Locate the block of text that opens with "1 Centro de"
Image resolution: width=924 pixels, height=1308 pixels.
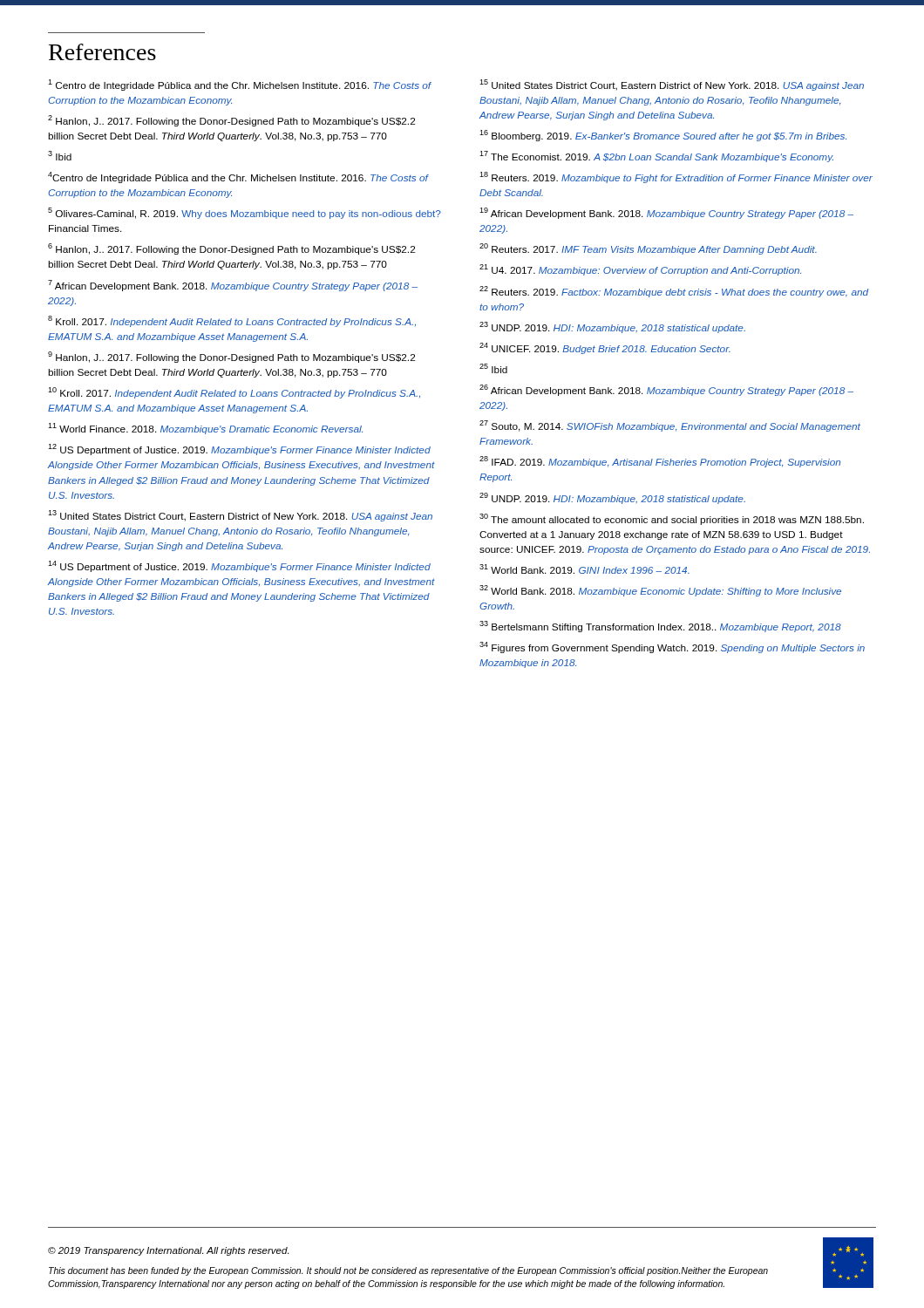pyautogui.click(x=239, y=92)
